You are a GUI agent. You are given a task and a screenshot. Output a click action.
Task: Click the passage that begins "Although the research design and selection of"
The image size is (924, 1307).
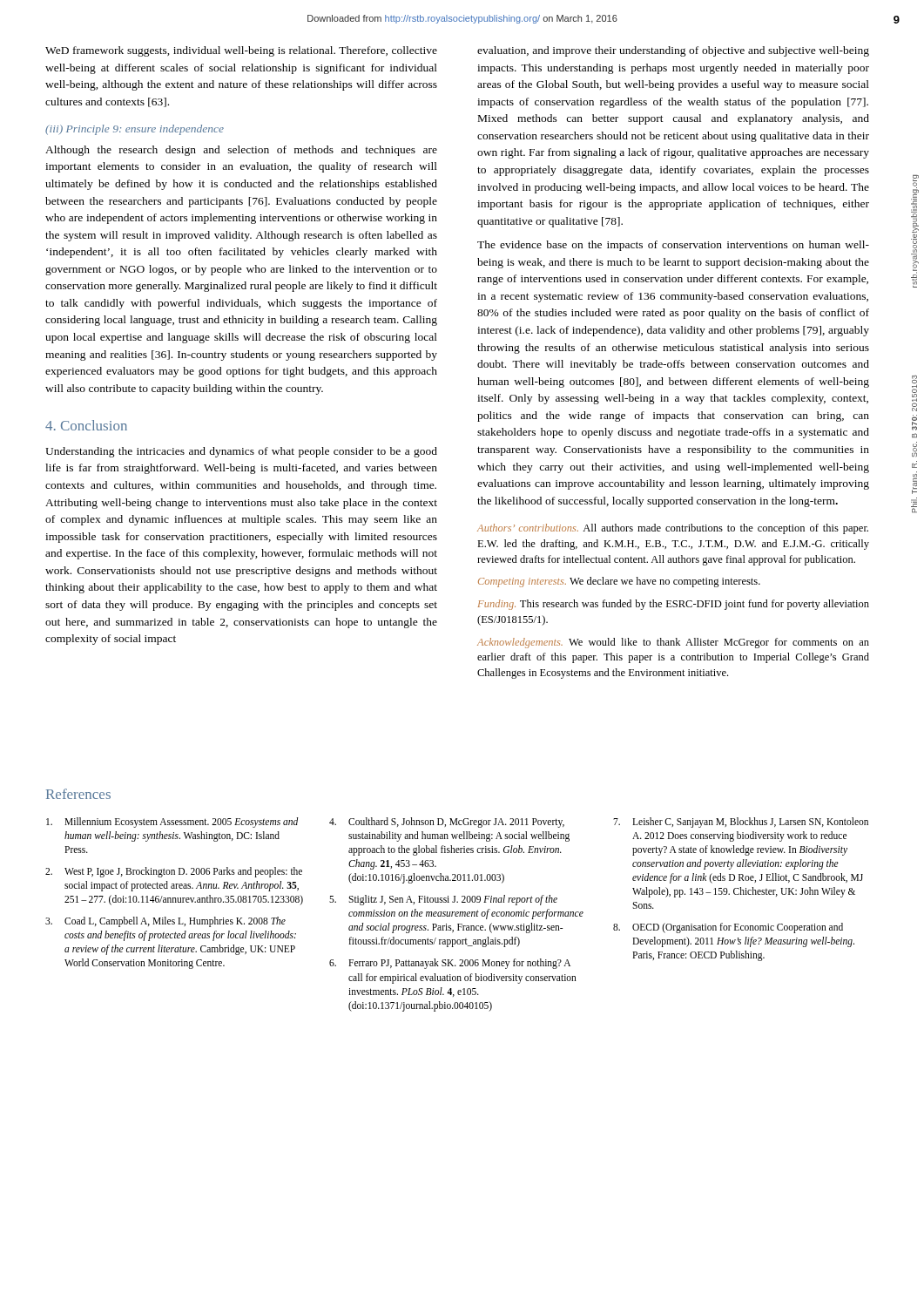click(x=241, y=269)
